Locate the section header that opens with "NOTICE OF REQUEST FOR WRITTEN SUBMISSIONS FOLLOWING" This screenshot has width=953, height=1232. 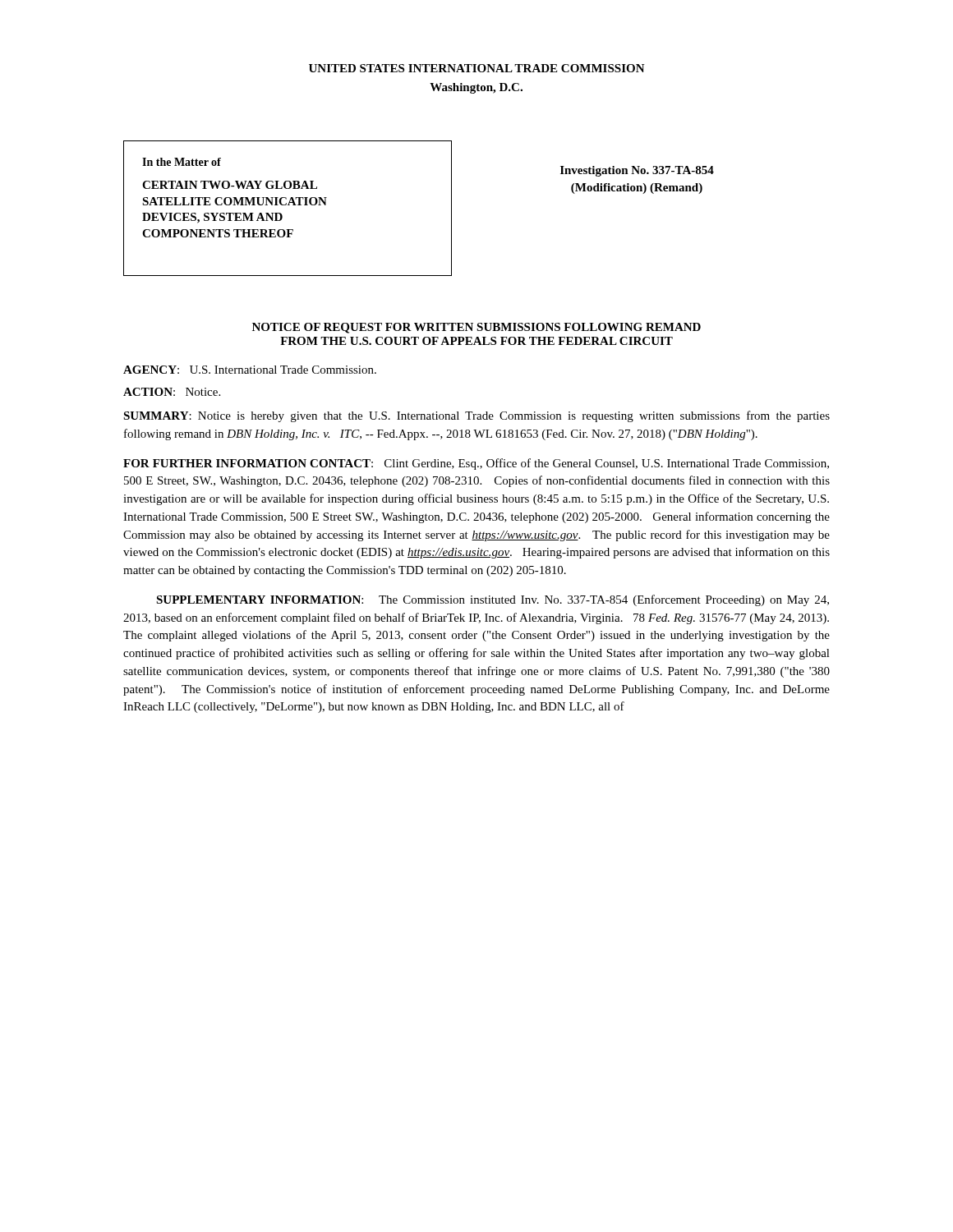(476, 334)
